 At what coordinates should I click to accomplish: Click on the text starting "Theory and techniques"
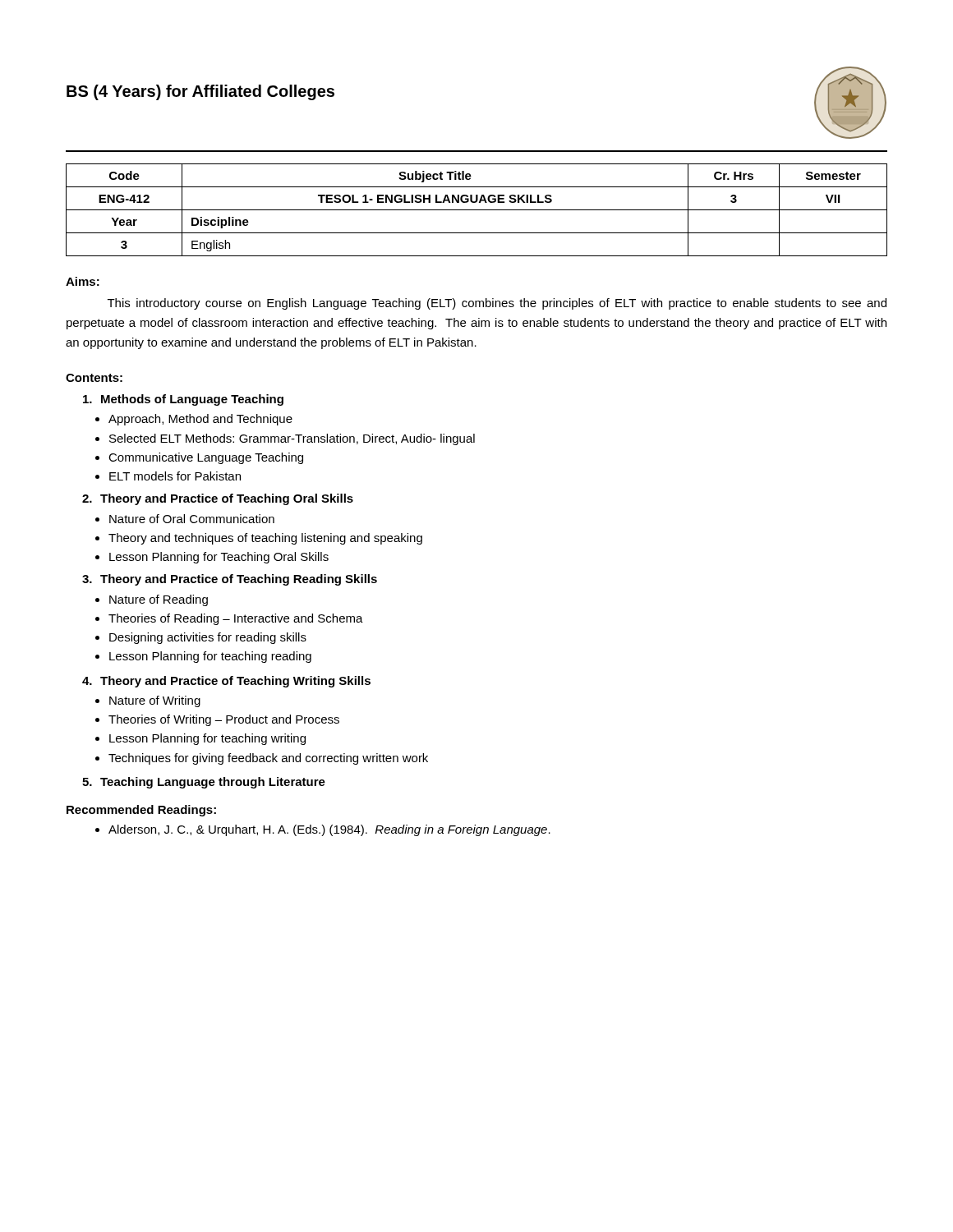tap(266, 537)
